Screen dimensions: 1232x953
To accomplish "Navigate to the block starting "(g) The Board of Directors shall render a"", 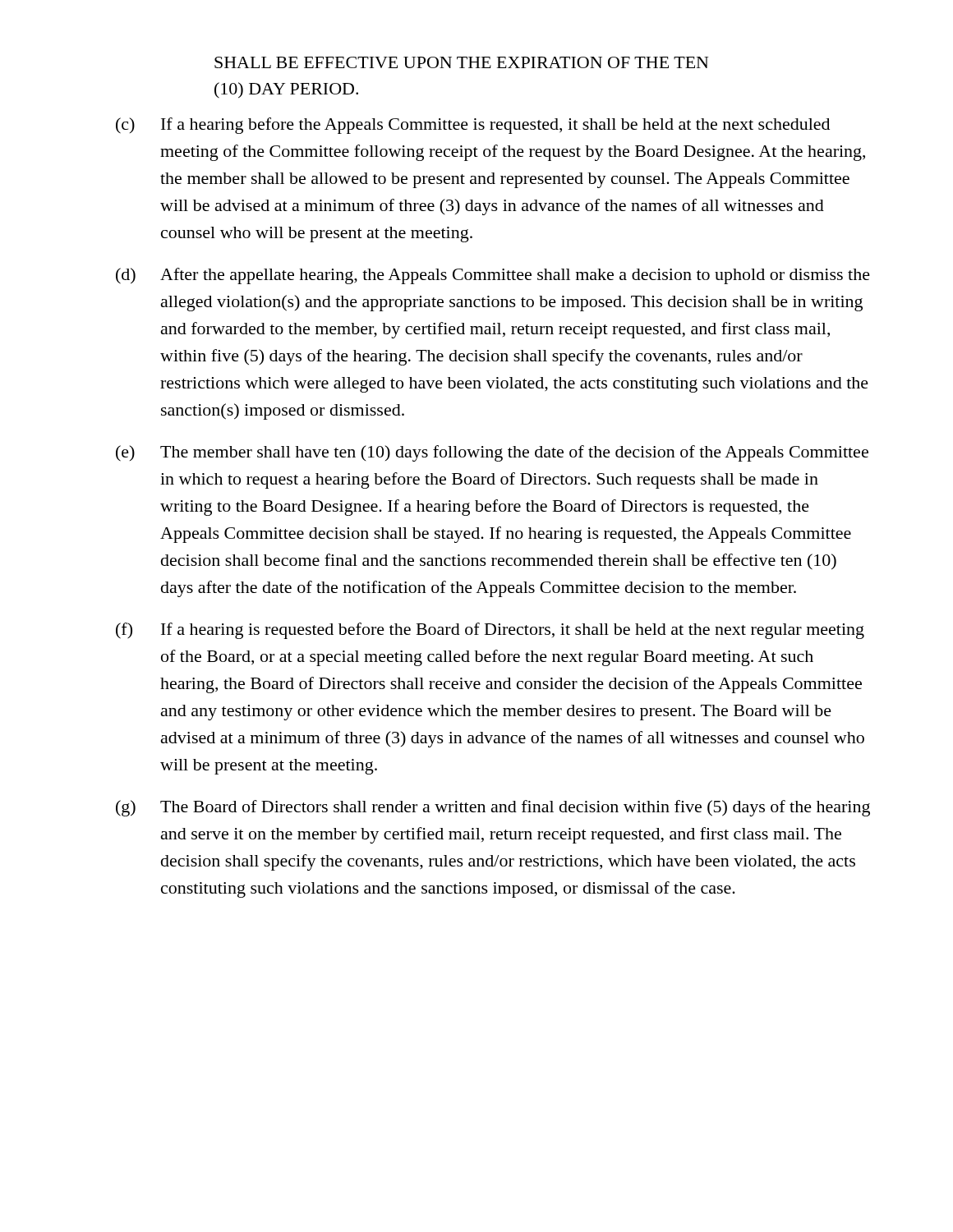I will click(x=493, y=847).
